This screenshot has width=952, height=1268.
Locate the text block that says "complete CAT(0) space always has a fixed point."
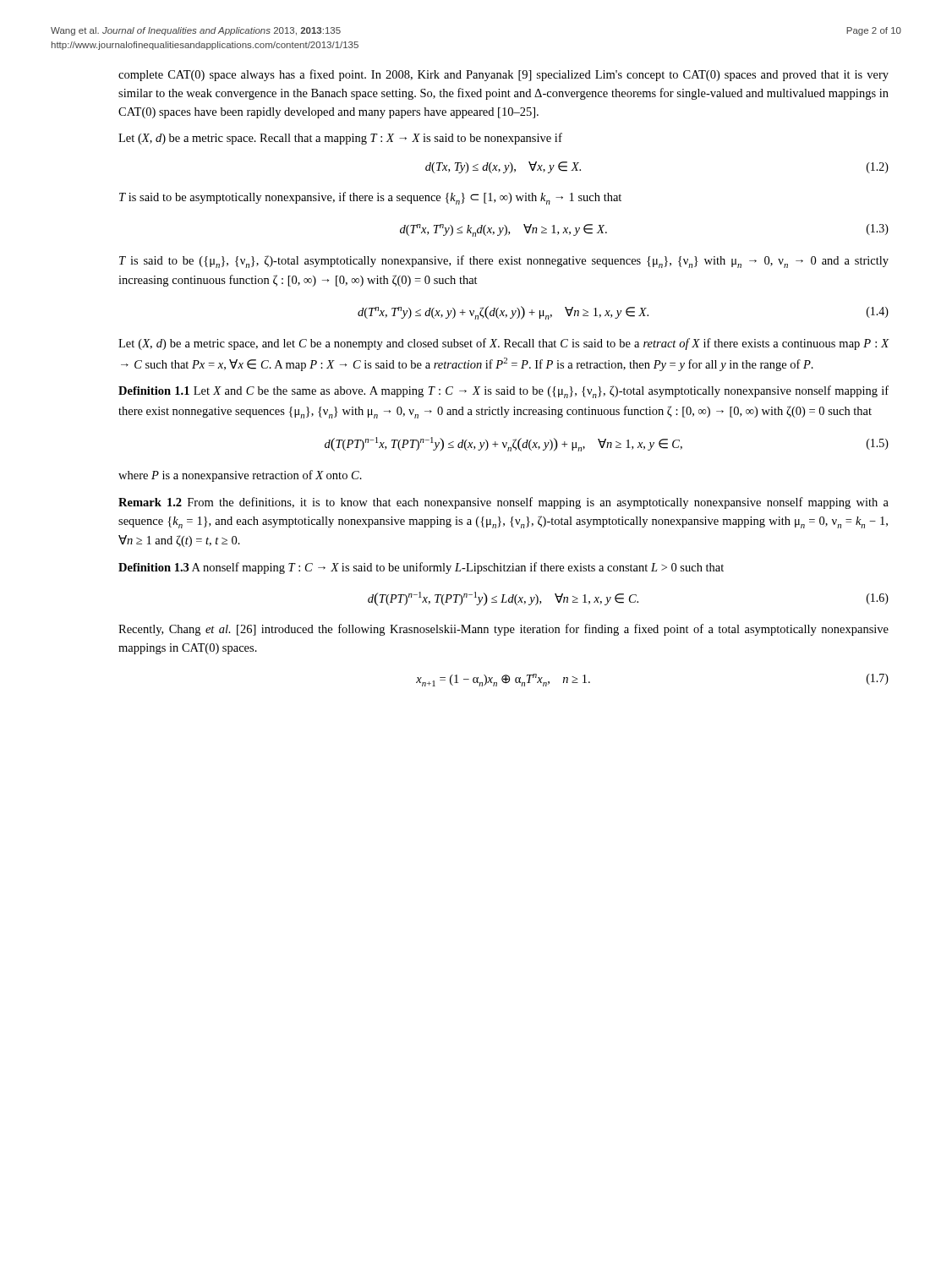point(503,93)
